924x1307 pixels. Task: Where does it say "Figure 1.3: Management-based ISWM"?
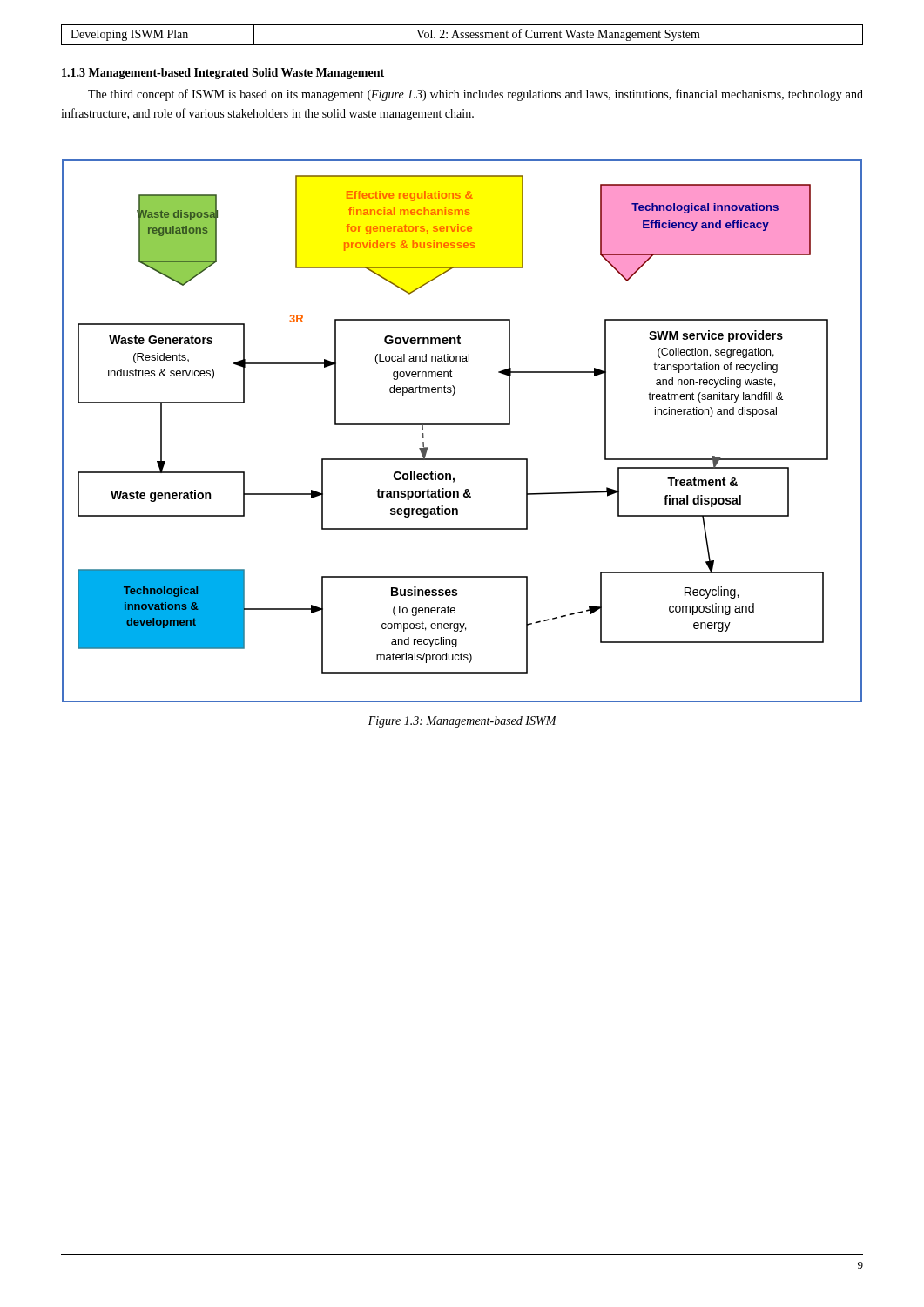[x=462, y=721]
